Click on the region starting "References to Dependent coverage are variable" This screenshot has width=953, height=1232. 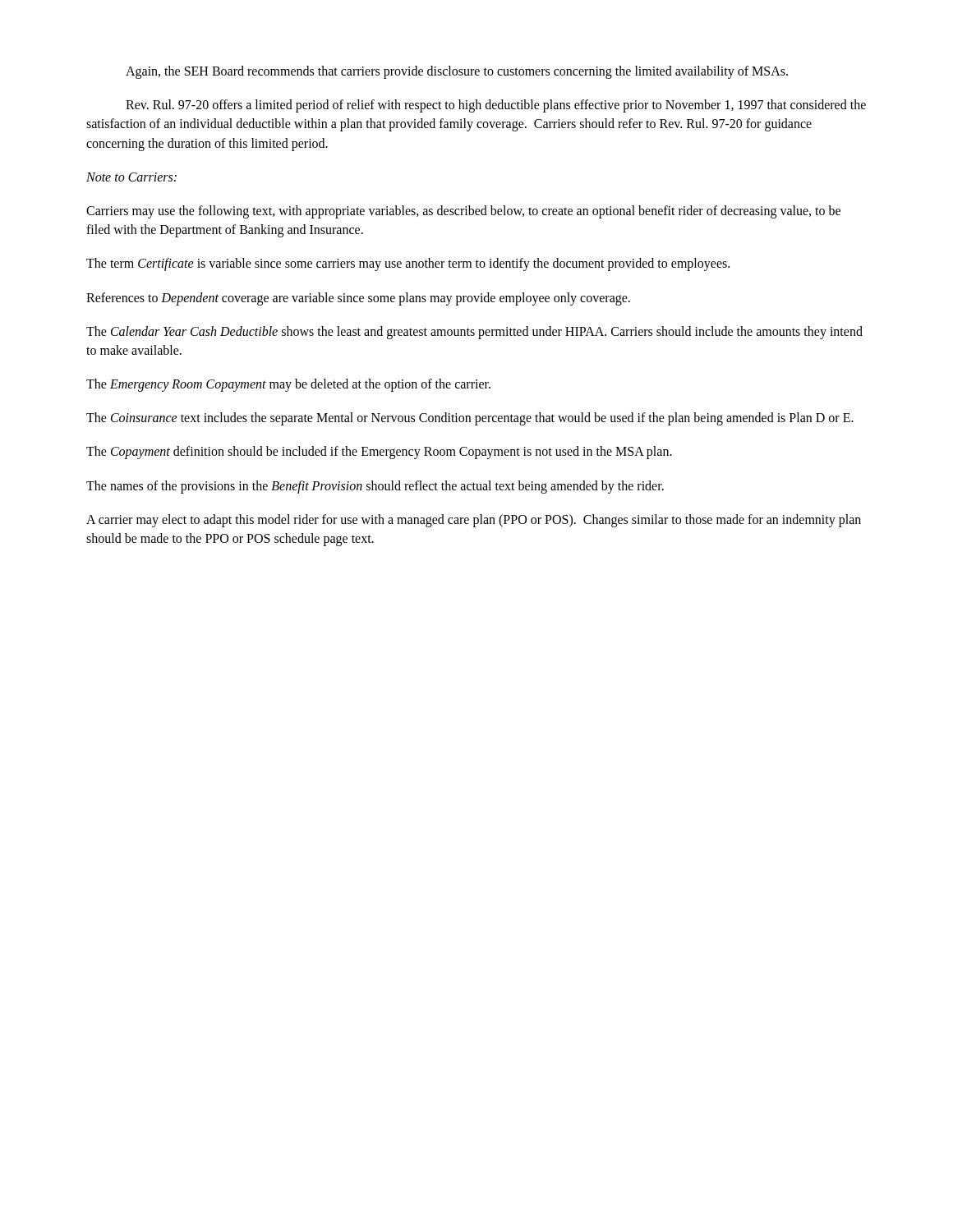[359, 297]
